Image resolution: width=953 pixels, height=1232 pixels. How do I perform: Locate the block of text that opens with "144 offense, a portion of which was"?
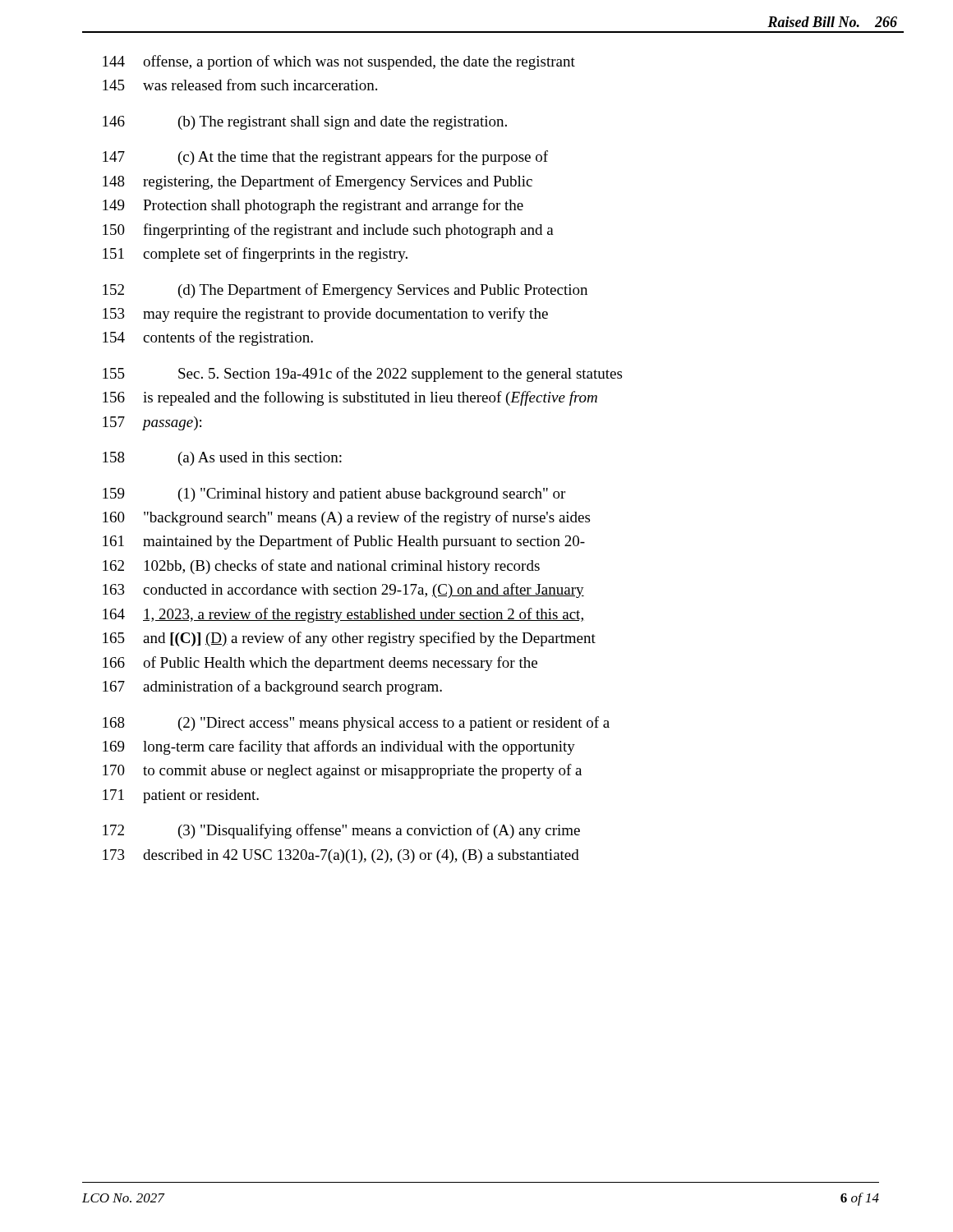click(x=481, y=73)
